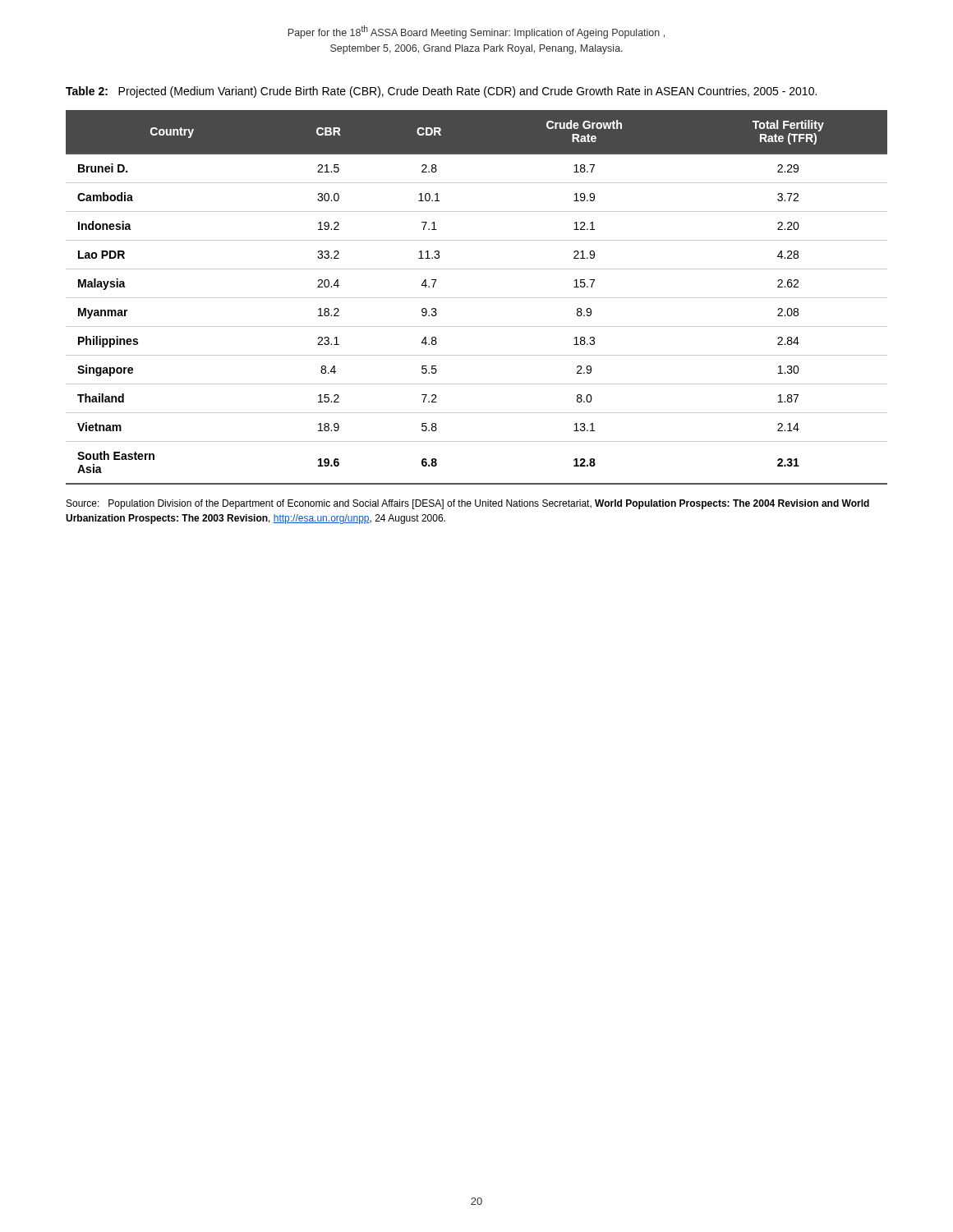Click a table
The image size is (953, 1232).
point(476,297)
